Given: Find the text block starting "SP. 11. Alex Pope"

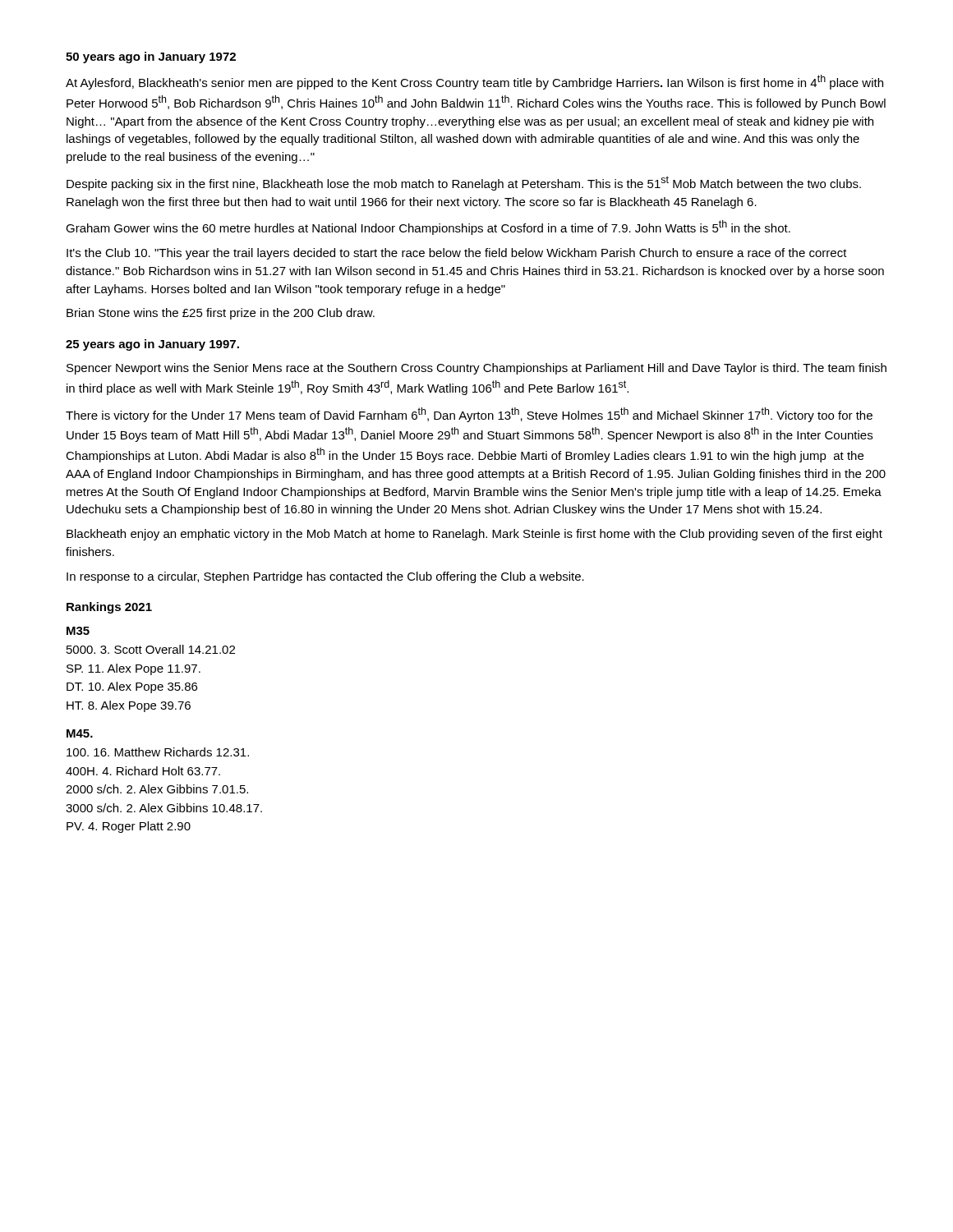Looking at the screenshot, I should click(133, 668).
